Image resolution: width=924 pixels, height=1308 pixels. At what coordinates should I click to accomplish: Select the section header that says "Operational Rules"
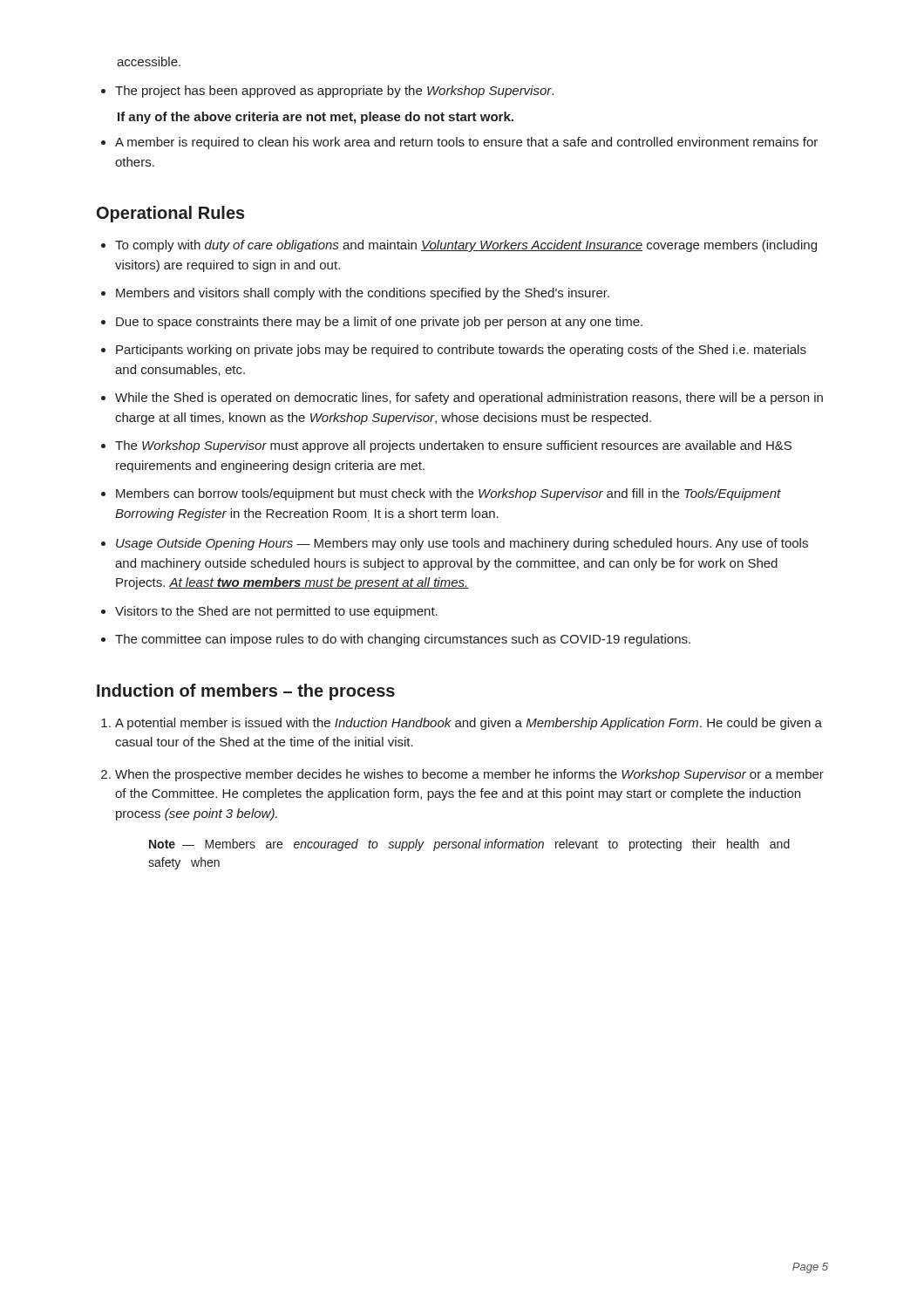(x=170, y=213)
